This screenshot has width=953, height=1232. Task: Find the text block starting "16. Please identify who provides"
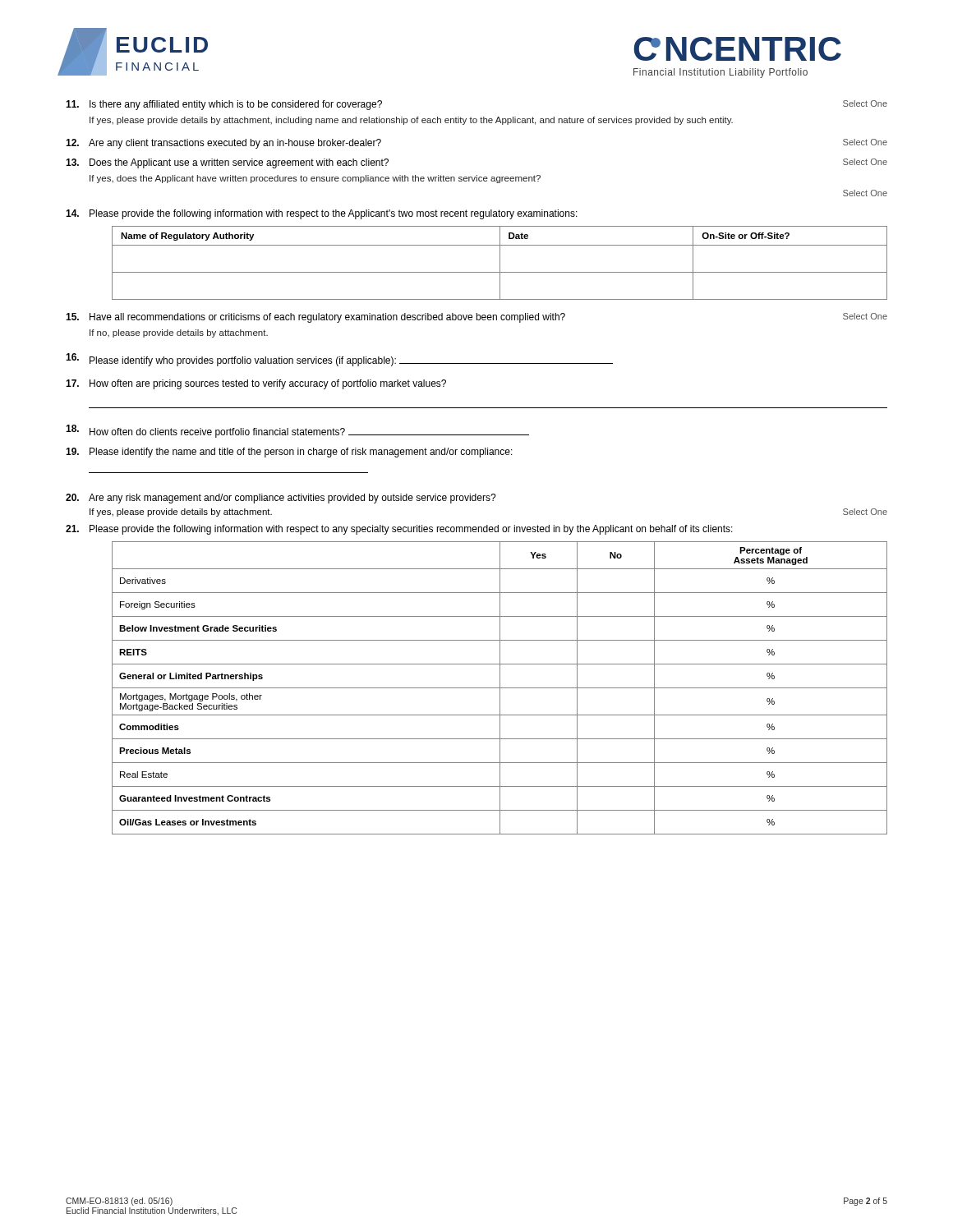pos(476,359)
